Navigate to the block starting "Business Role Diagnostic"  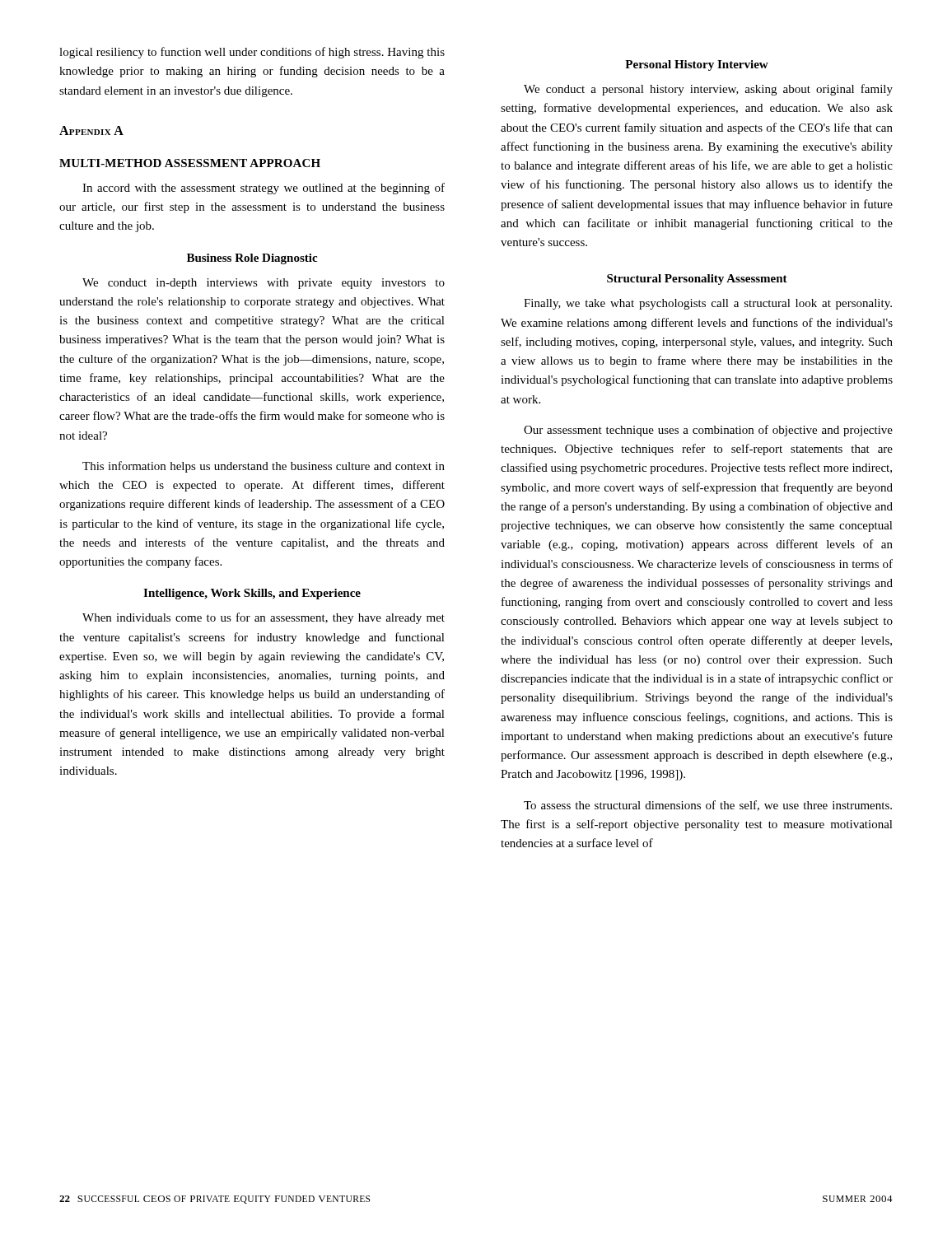click(x=252, y=257)
